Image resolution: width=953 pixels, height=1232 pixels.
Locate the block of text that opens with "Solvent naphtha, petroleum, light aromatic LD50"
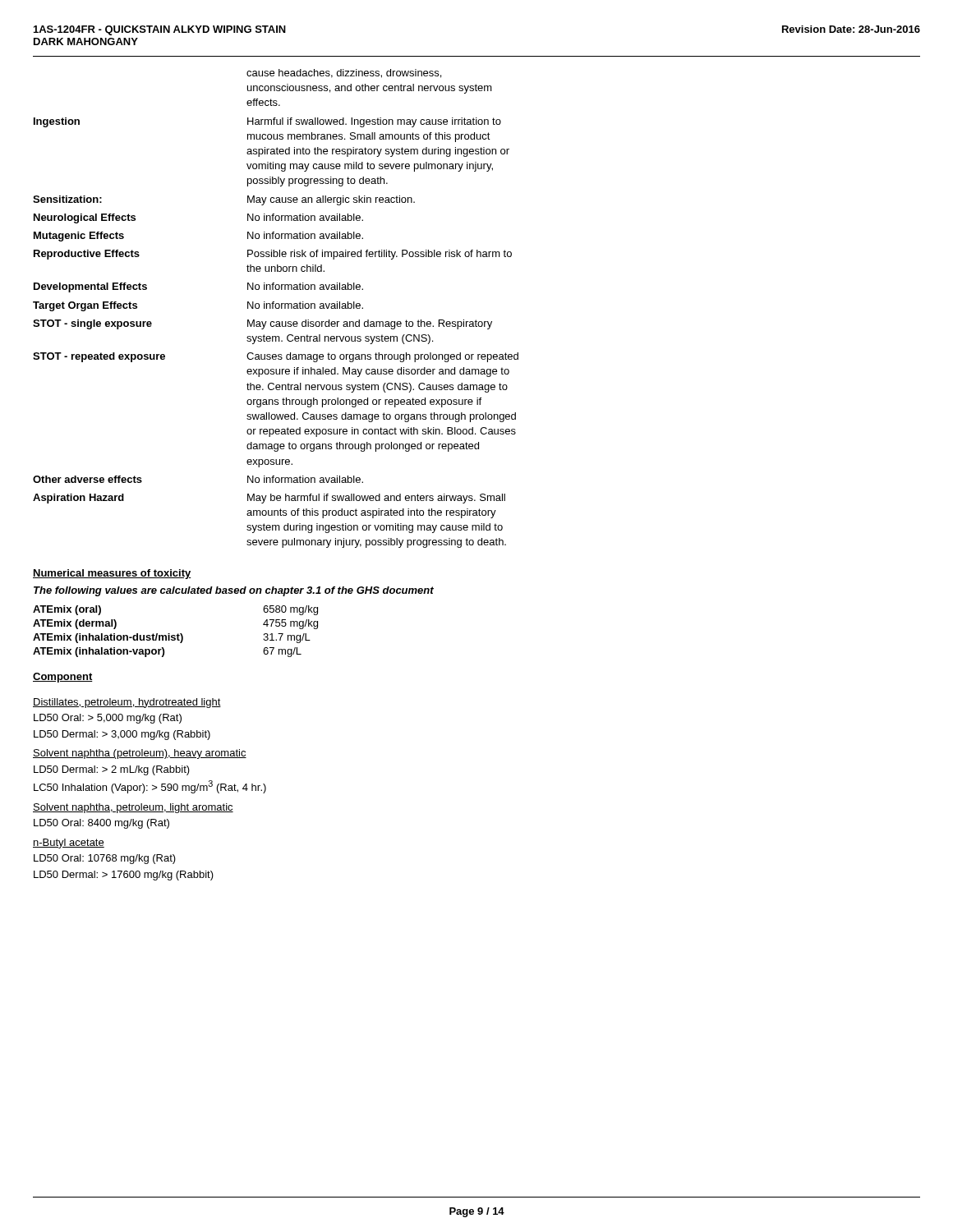[x=133, y=815]
